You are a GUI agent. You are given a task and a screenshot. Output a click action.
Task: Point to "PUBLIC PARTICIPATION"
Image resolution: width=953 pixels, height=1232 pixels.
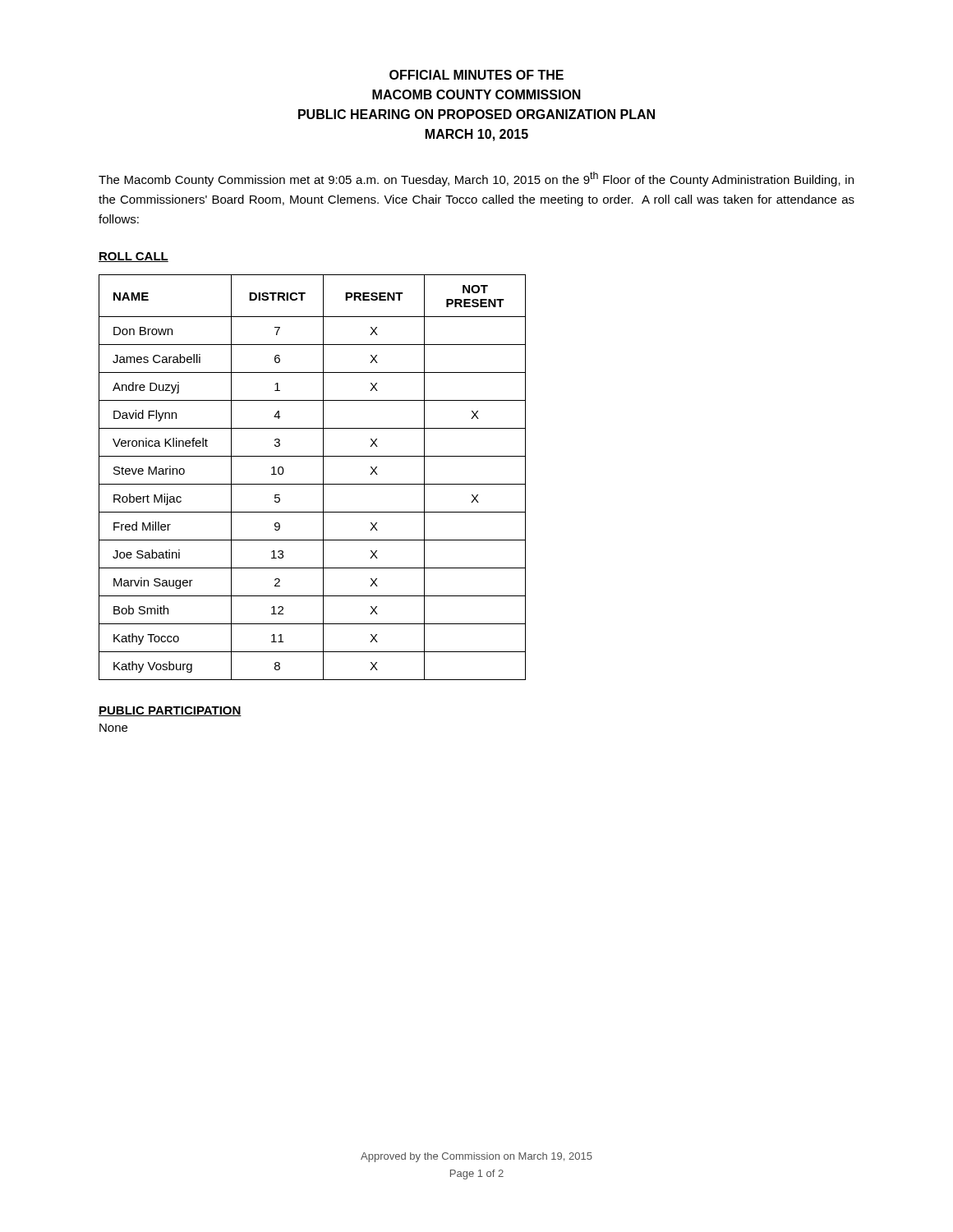tap(170, 710)
